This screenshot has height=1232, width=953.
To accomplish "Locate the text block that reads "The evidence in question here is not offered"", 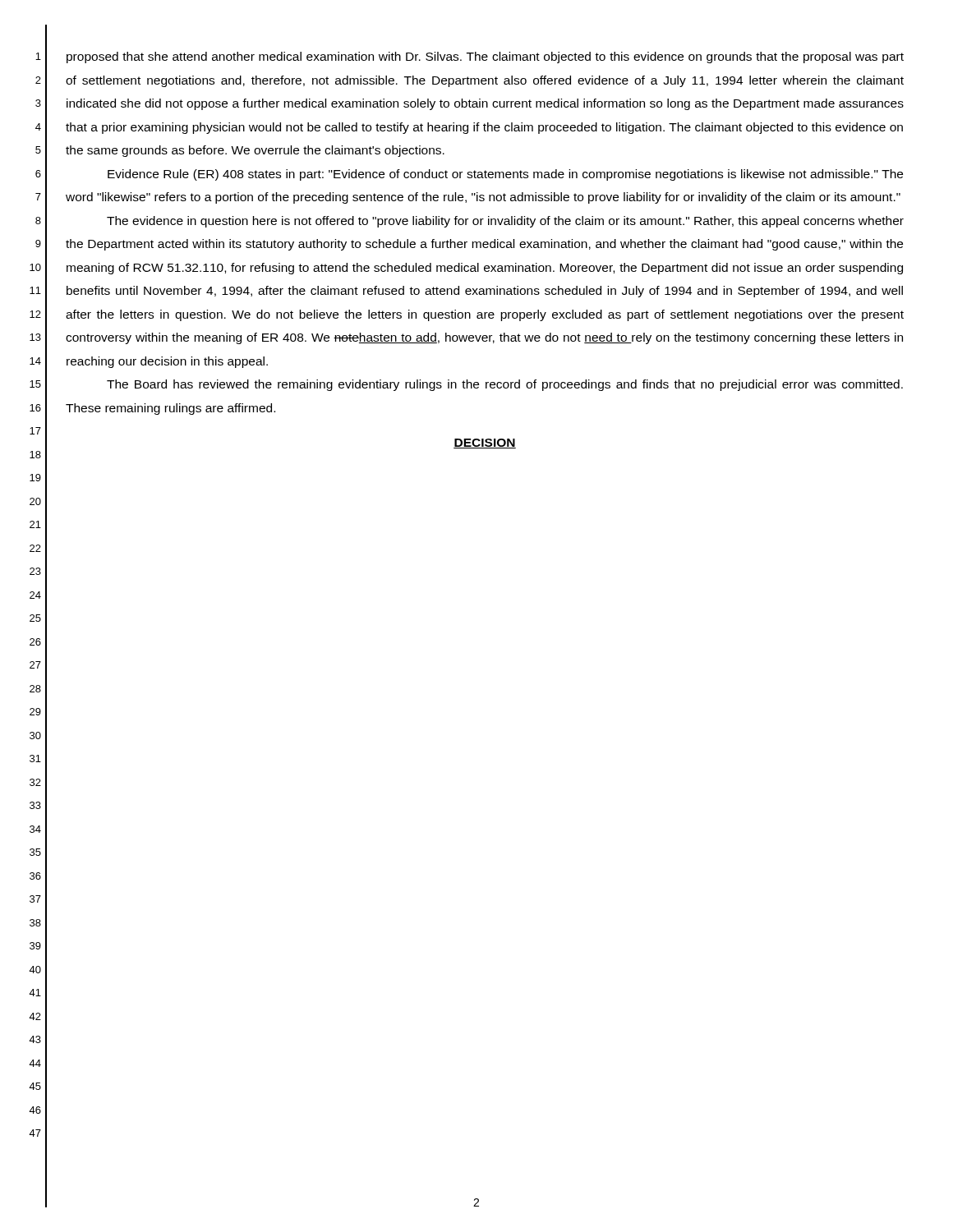I will (485, 290).
